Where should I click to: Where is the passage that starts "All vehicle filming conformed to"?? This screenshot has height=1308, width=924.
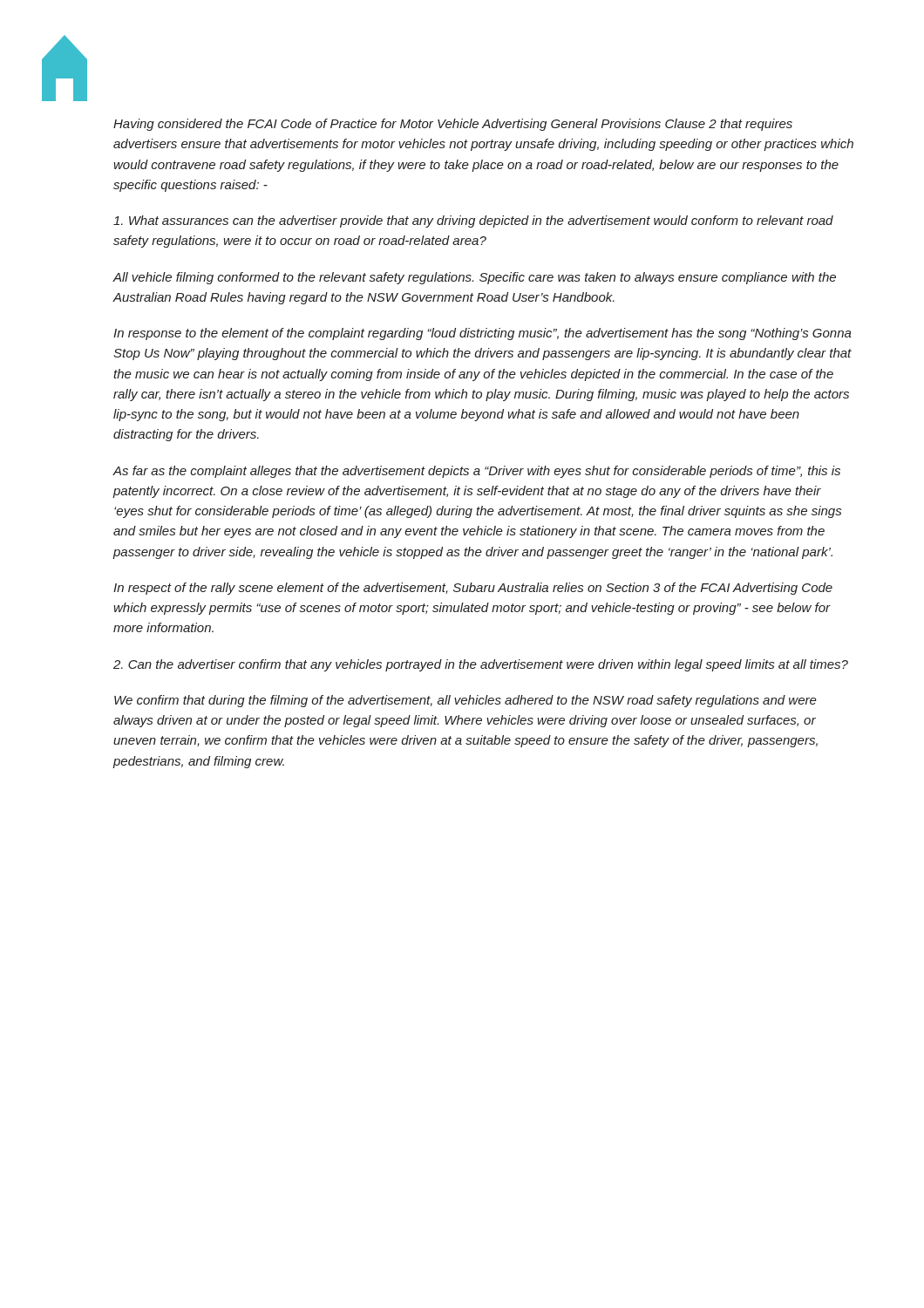[x=475, y=287]
